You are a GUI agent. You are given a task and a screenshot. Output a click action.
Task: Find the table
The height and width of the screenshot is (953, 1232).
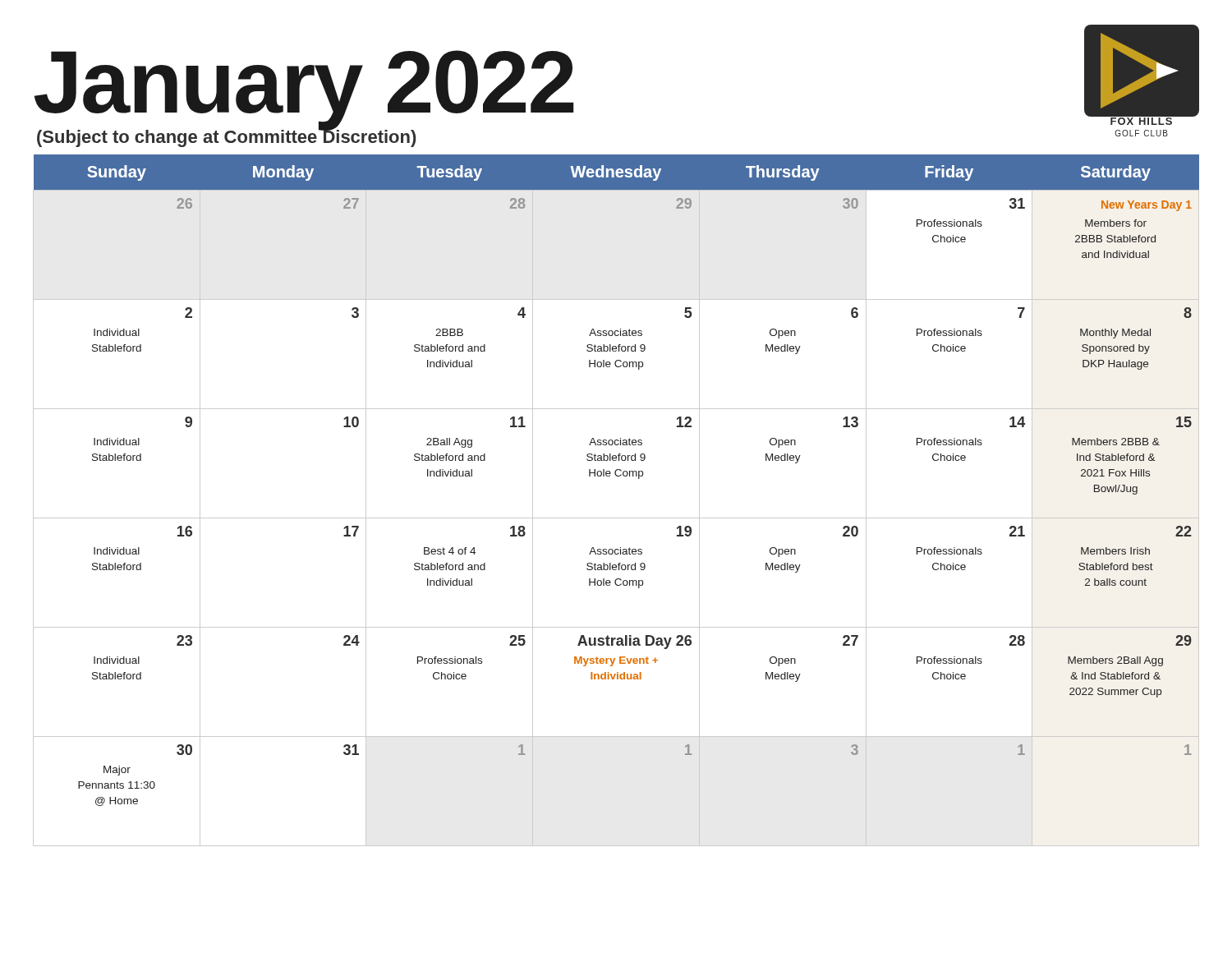pos(616,500)
